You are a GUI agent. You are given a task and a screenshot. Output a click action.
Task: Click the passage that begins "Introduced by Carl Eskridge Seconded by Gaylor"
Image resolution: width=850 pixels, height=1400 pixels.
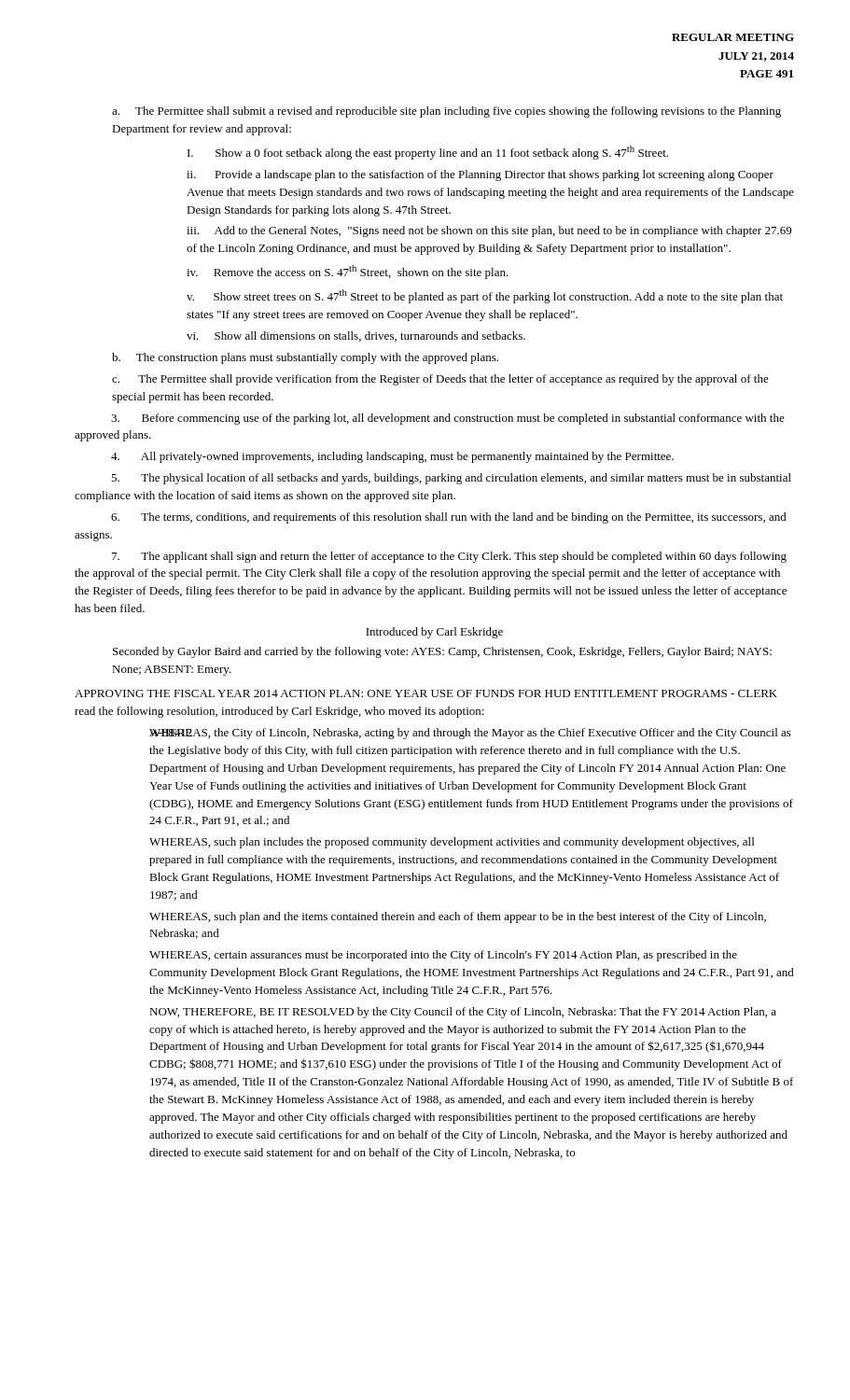(434, 651)
